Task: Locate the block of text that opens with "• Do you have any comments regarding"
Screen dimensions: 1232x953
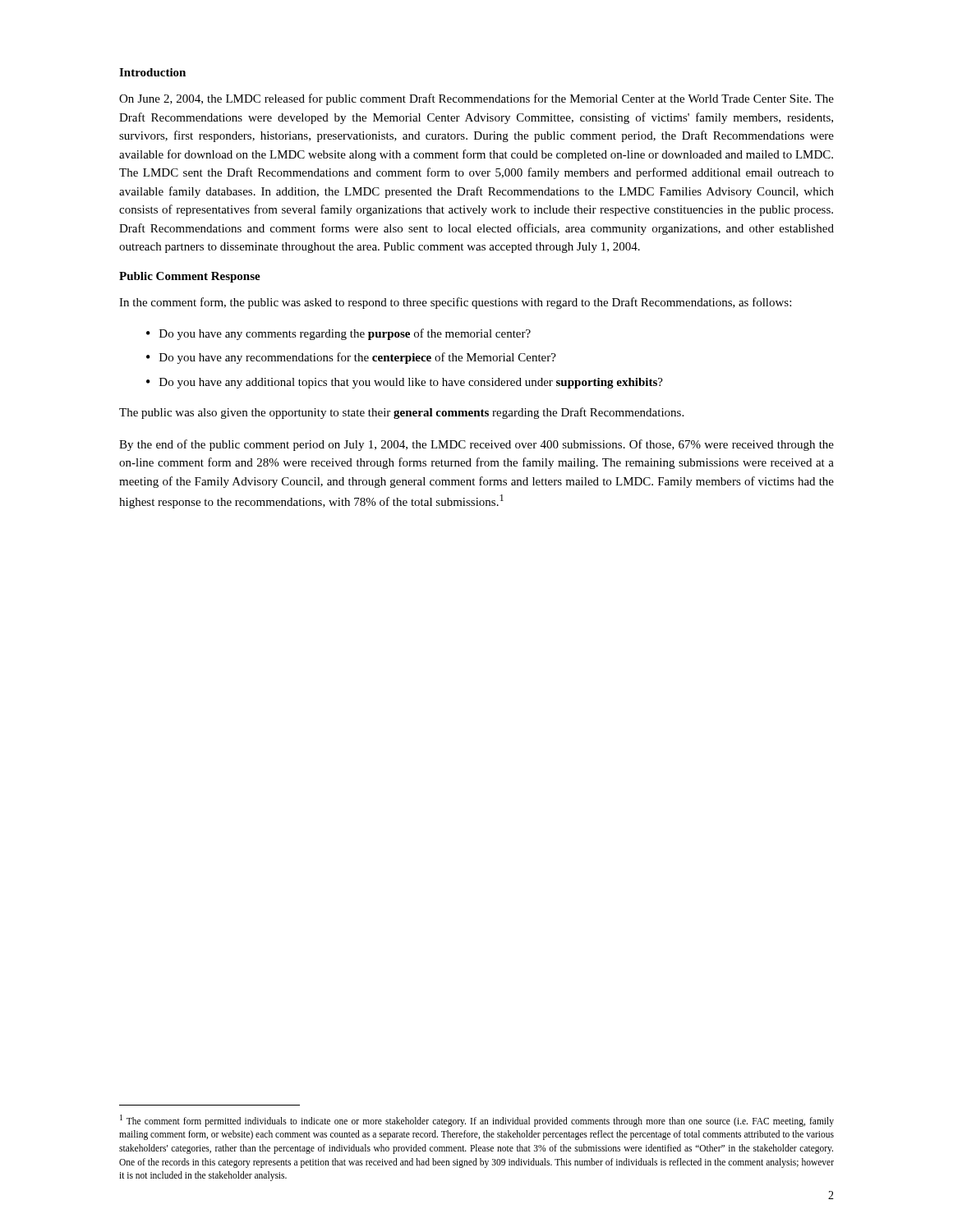Action: tap(338, 334)
